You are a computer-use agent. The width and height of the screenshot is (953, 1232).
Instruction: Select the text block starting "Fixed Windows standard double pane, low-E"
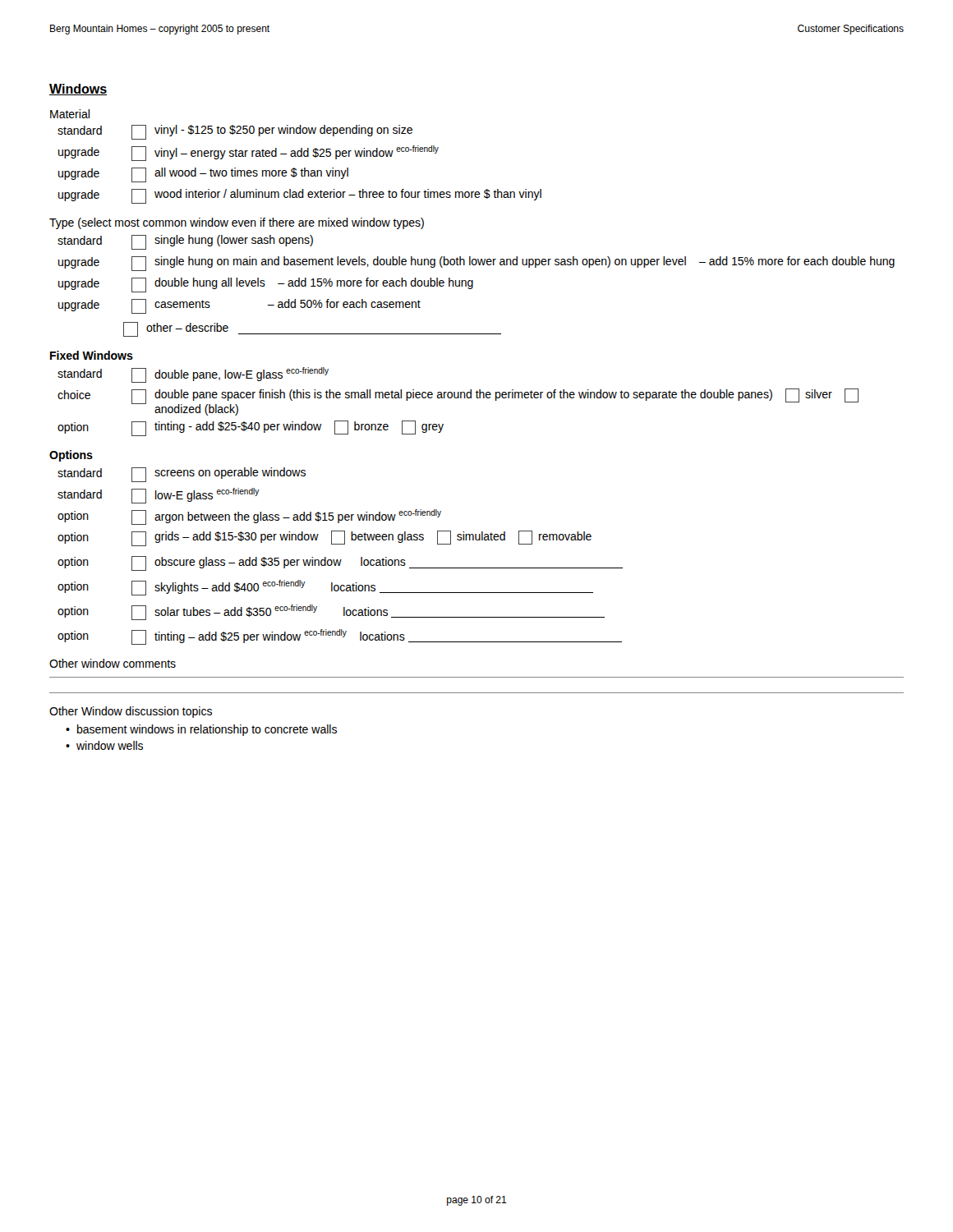coord(476,393)
